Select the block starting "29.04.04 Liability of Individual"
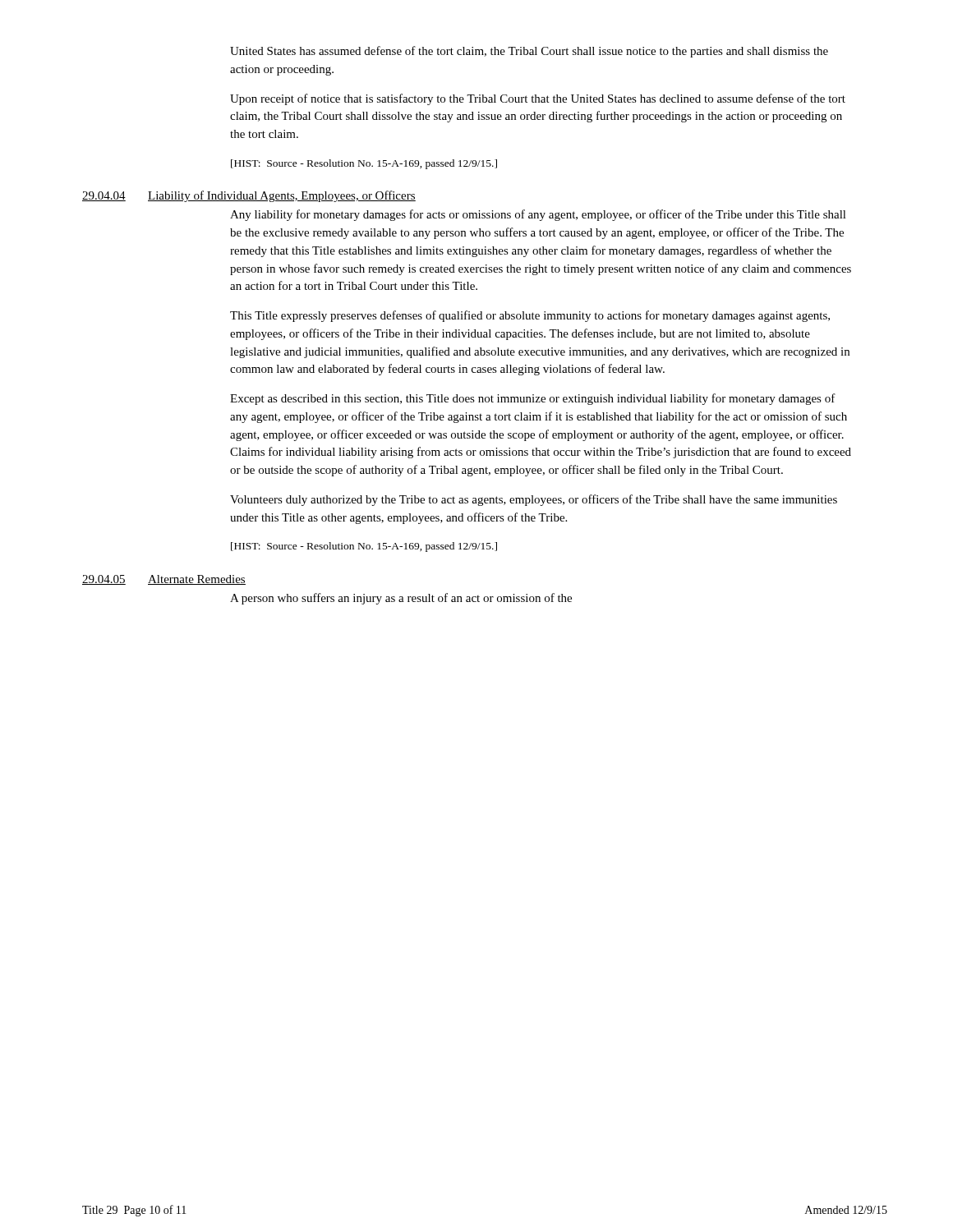This screenshot has width=953, height=1232. coord(249,196)
